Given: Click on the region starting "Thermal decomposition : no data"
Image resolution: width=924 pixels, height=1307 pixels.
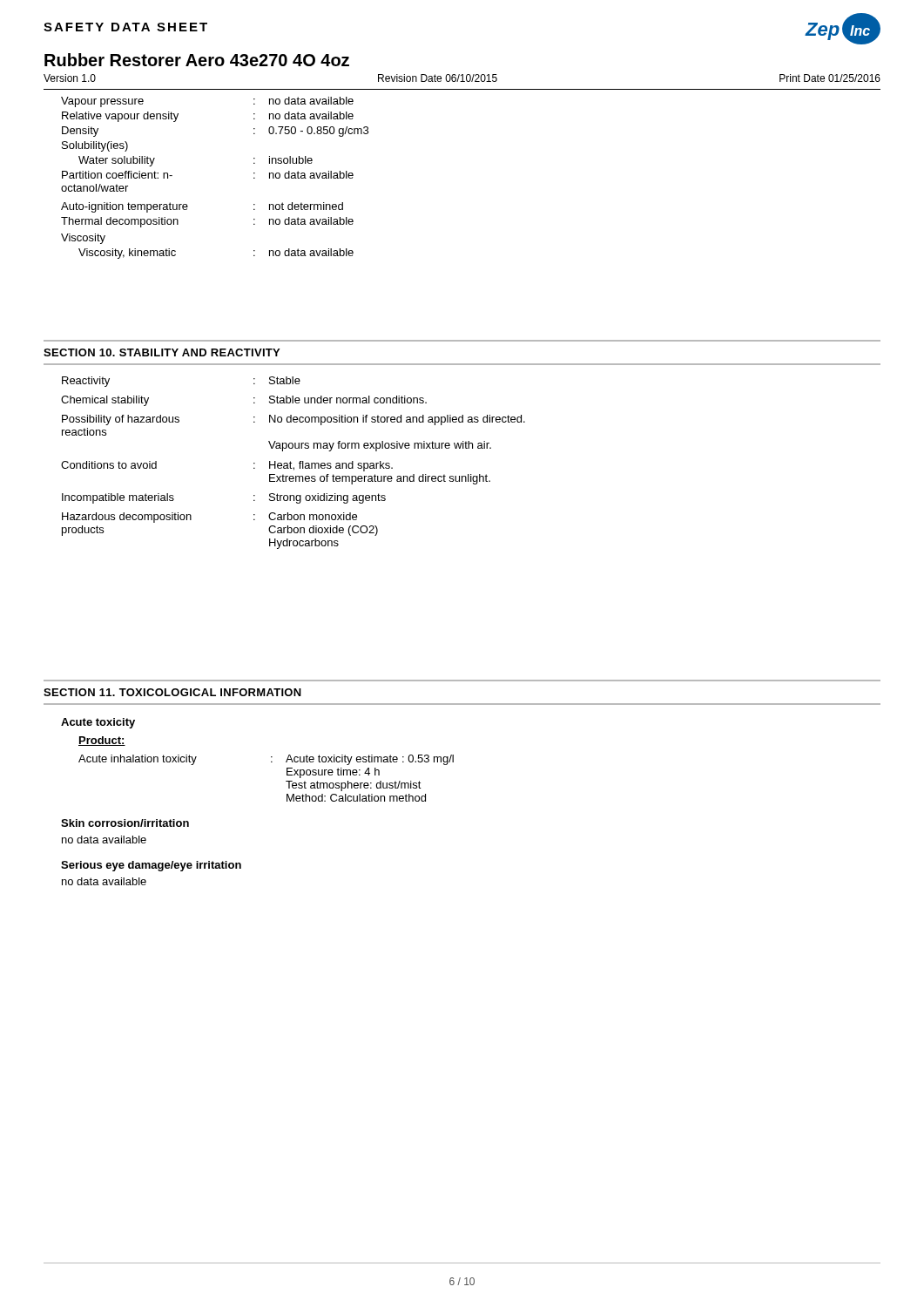Looking at the screenshot, I should click(120, 222).
